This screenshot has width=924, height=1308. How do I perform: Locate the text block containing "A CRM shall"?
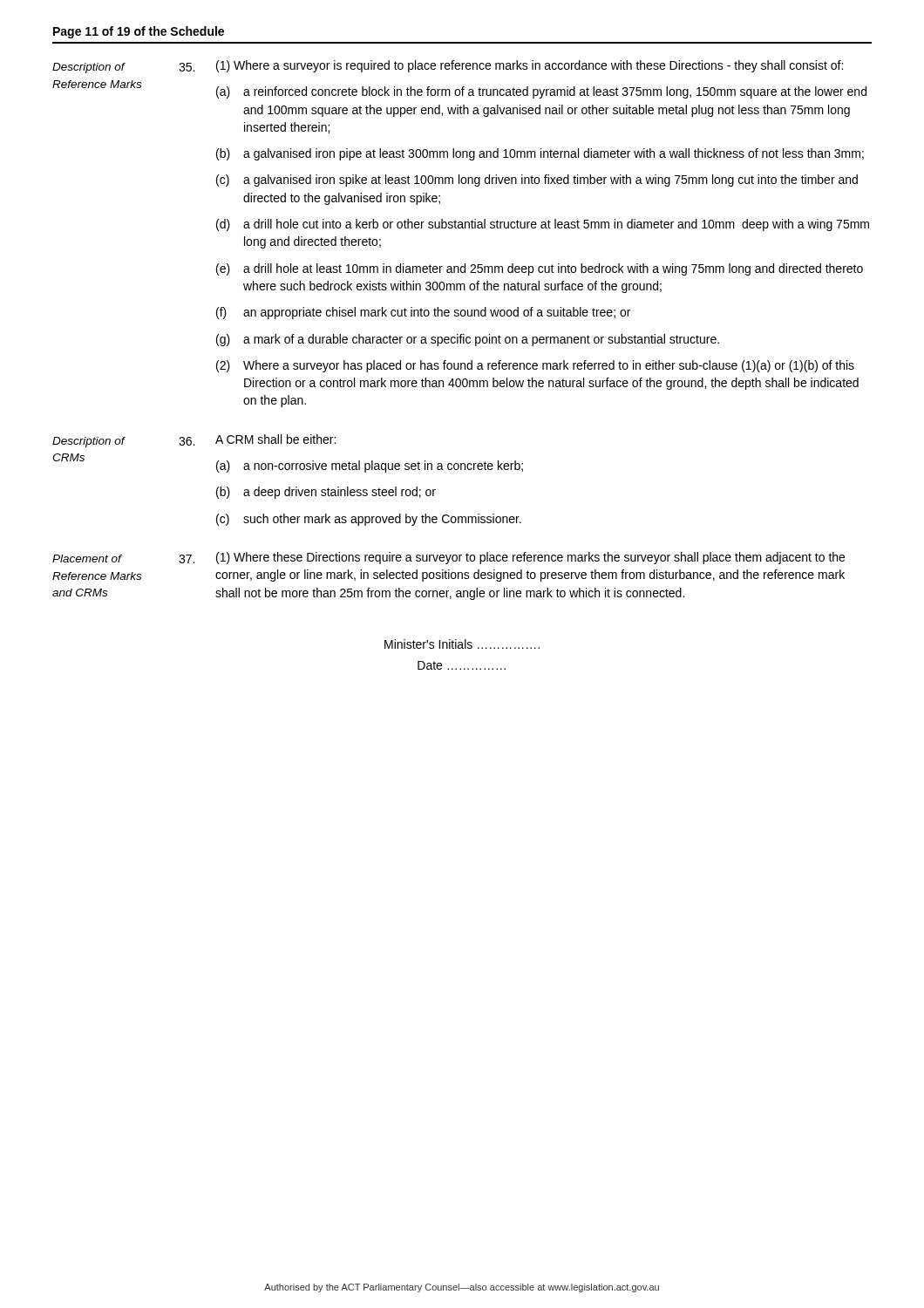275,439
